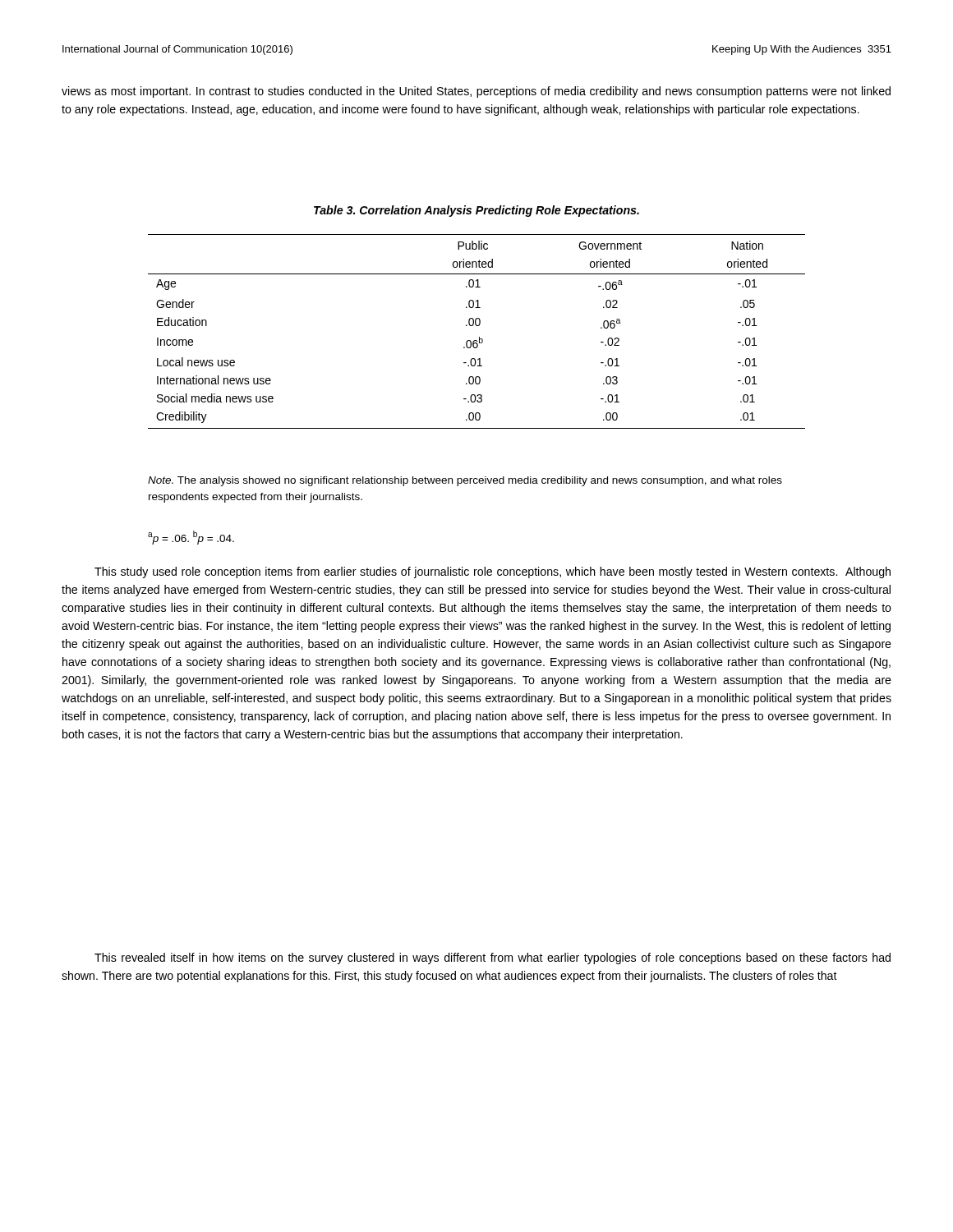This screenshot has width=953, height=1232.
Task: Click the passage that begins "This study used role conception items"
Action: [476, 653]
